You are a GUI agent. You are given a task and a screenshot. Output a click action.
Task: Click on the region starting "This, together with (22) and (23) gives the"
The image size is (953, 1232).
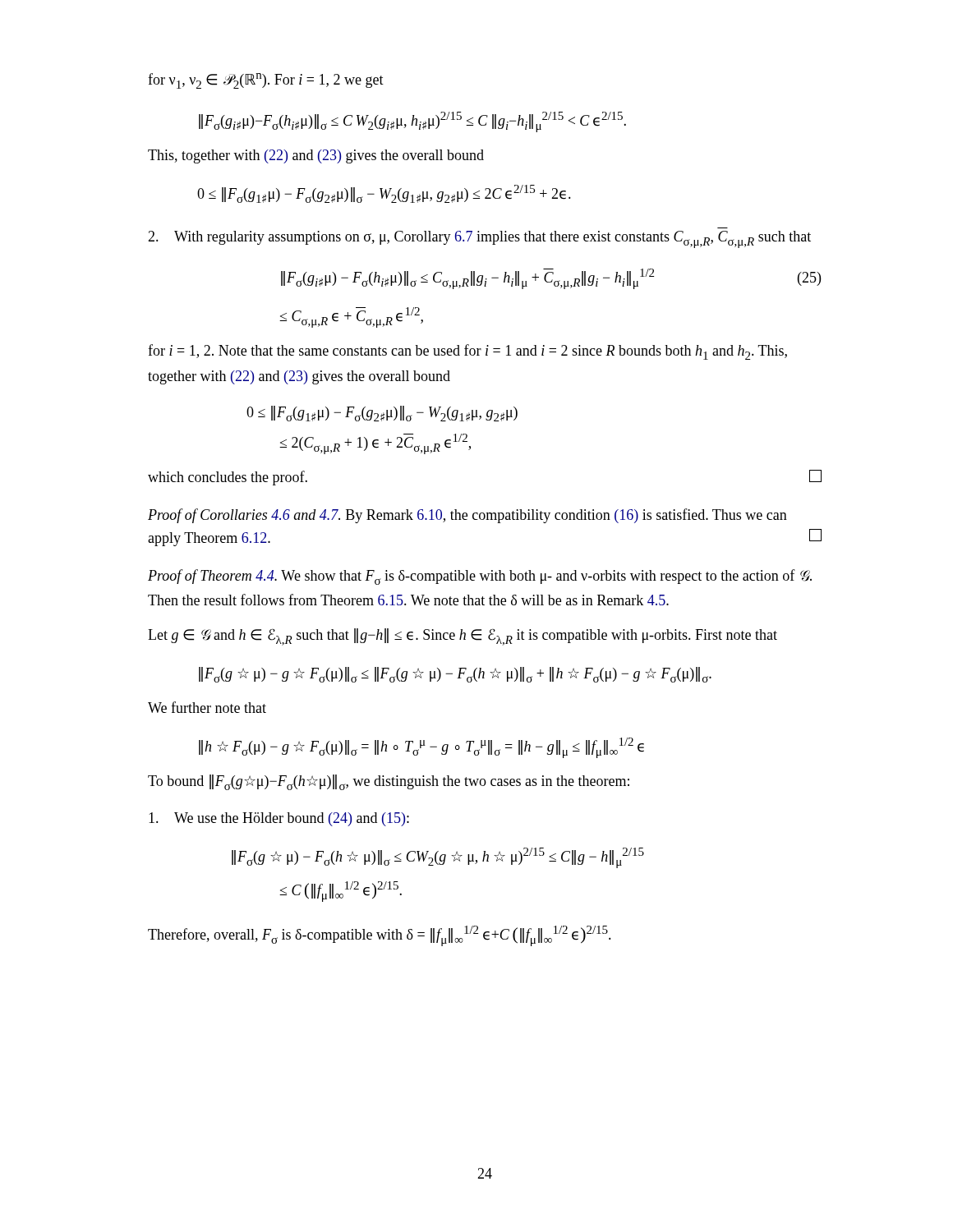[316, 155]
